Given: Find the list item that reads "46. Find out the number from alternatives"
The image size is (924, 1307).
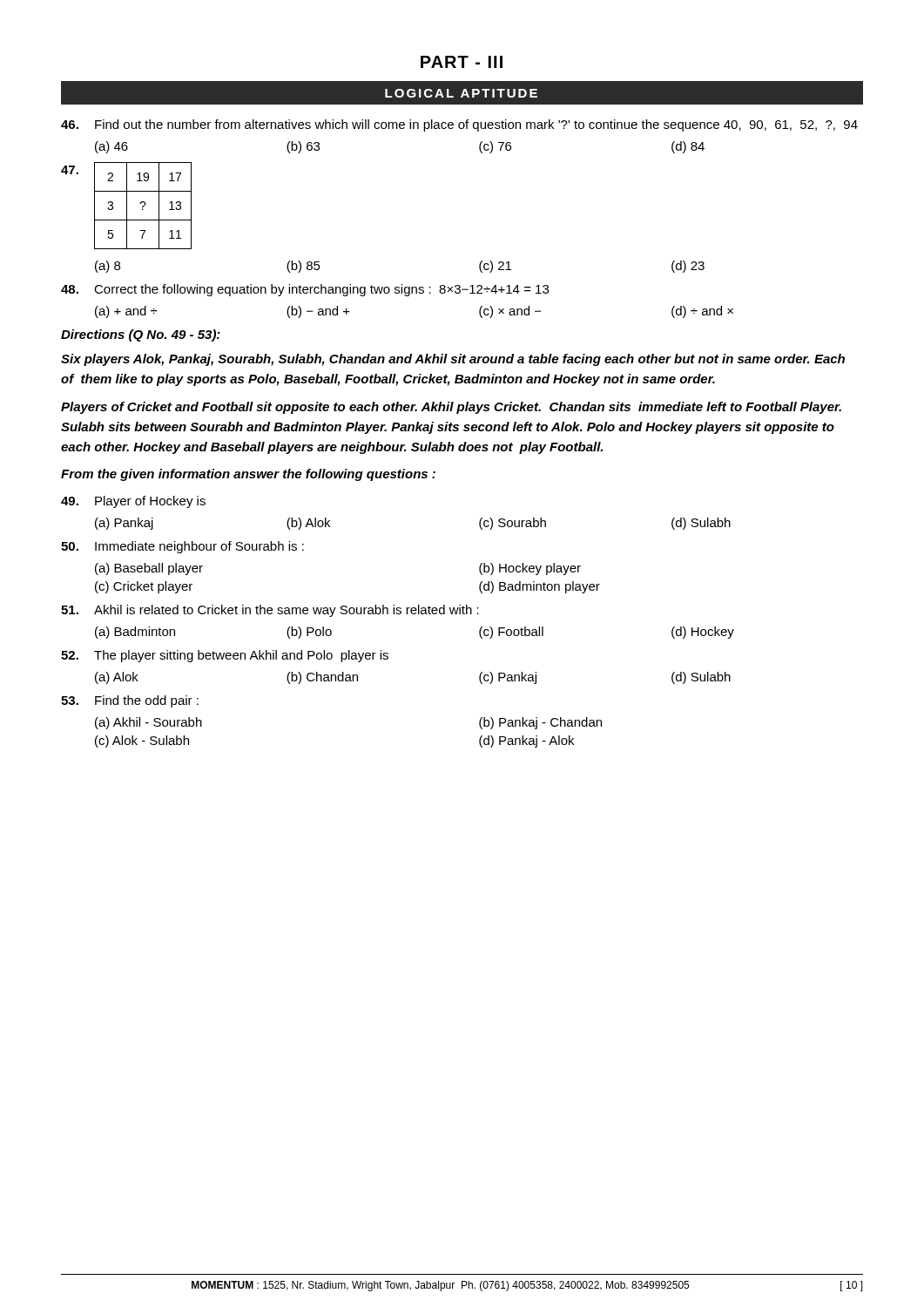Looking at the screenshot, I should point(462,135).
